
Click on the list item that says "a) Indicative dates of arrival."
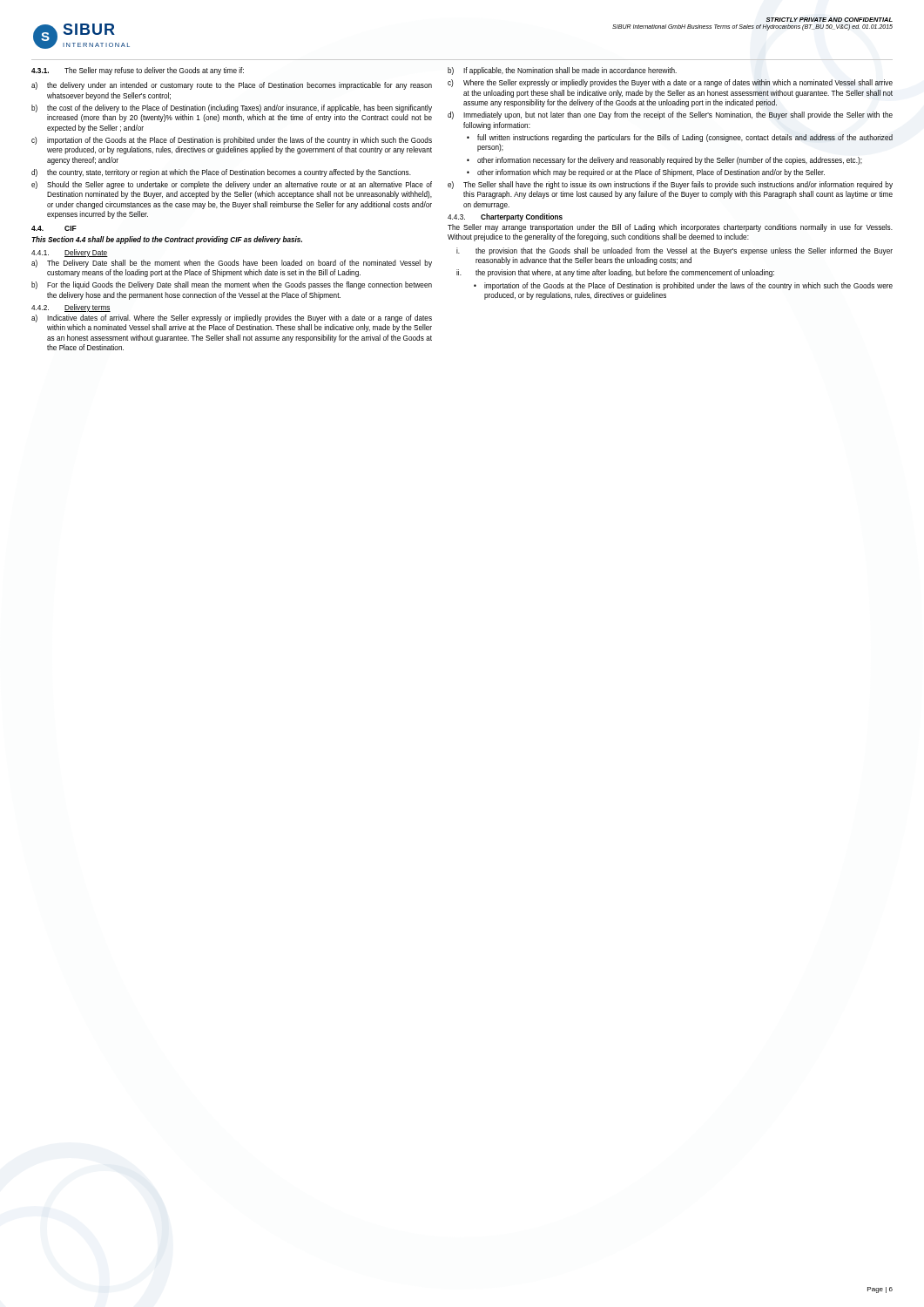(232, 333)
